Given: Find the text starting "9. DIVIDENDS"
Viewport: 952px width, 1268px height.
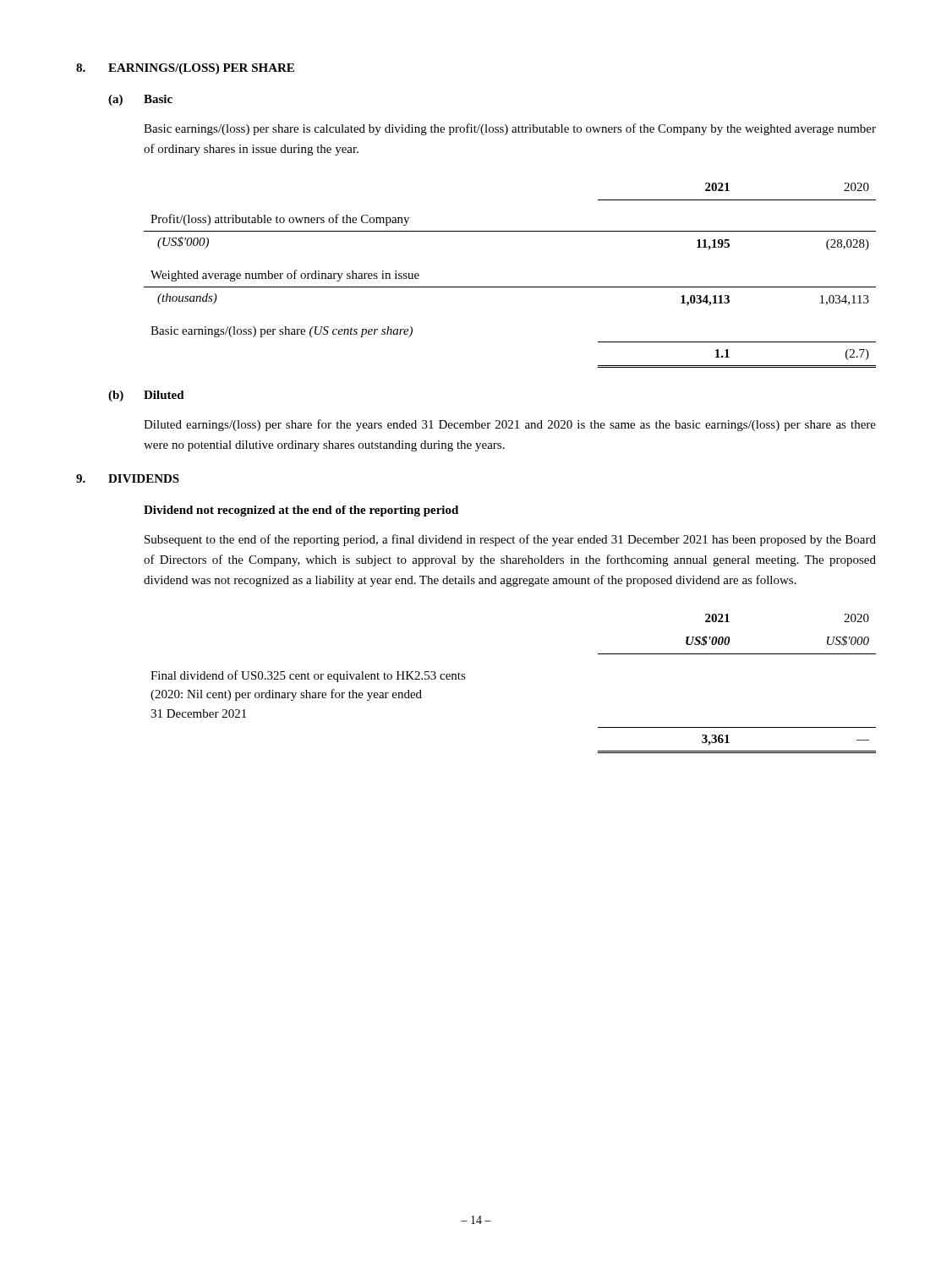Looking at the screenshot, I should (x=128, y=479).
